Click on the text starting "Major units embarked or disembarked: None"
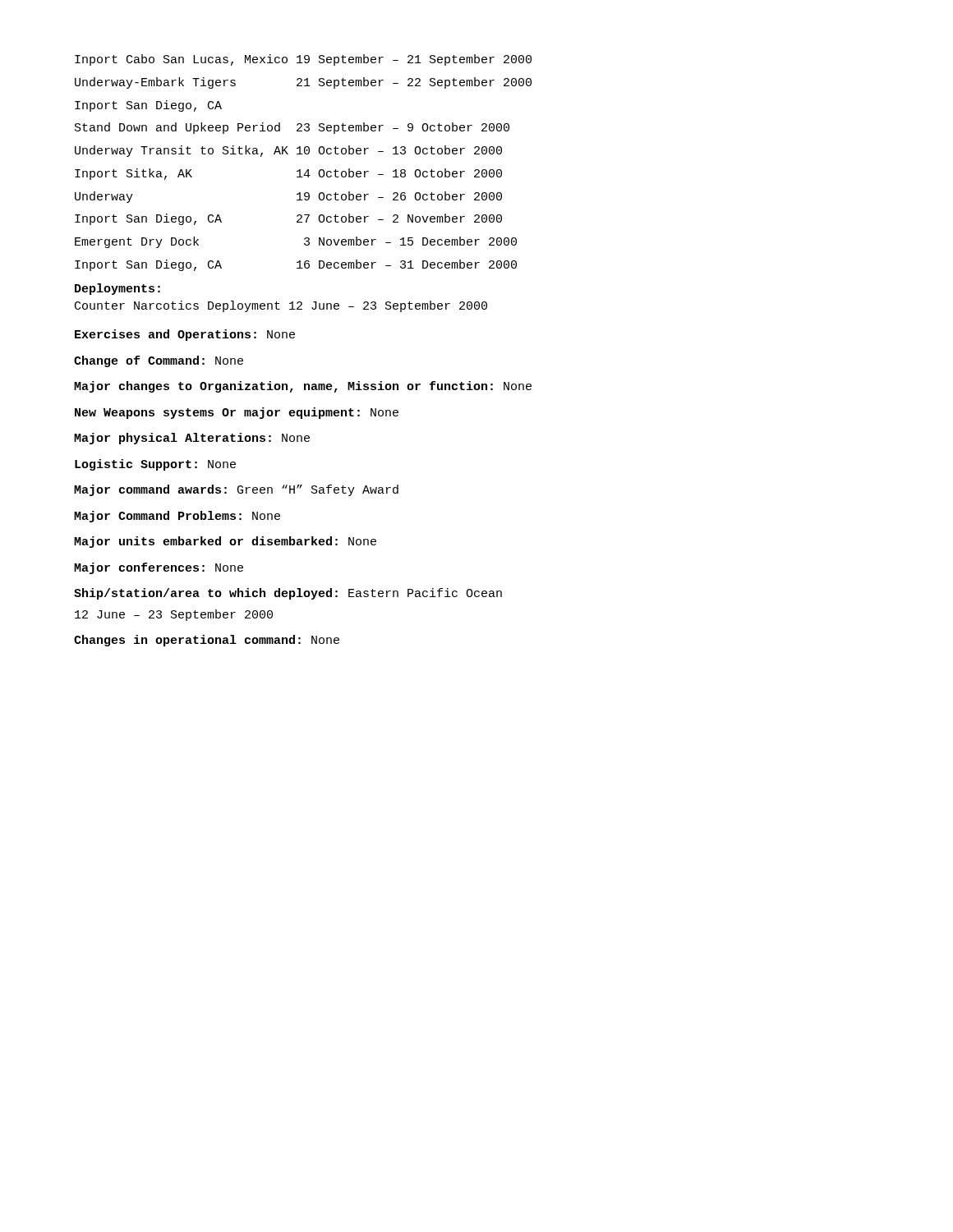The height and width of the screenshot is (1232, 953). tap(226, 543)
